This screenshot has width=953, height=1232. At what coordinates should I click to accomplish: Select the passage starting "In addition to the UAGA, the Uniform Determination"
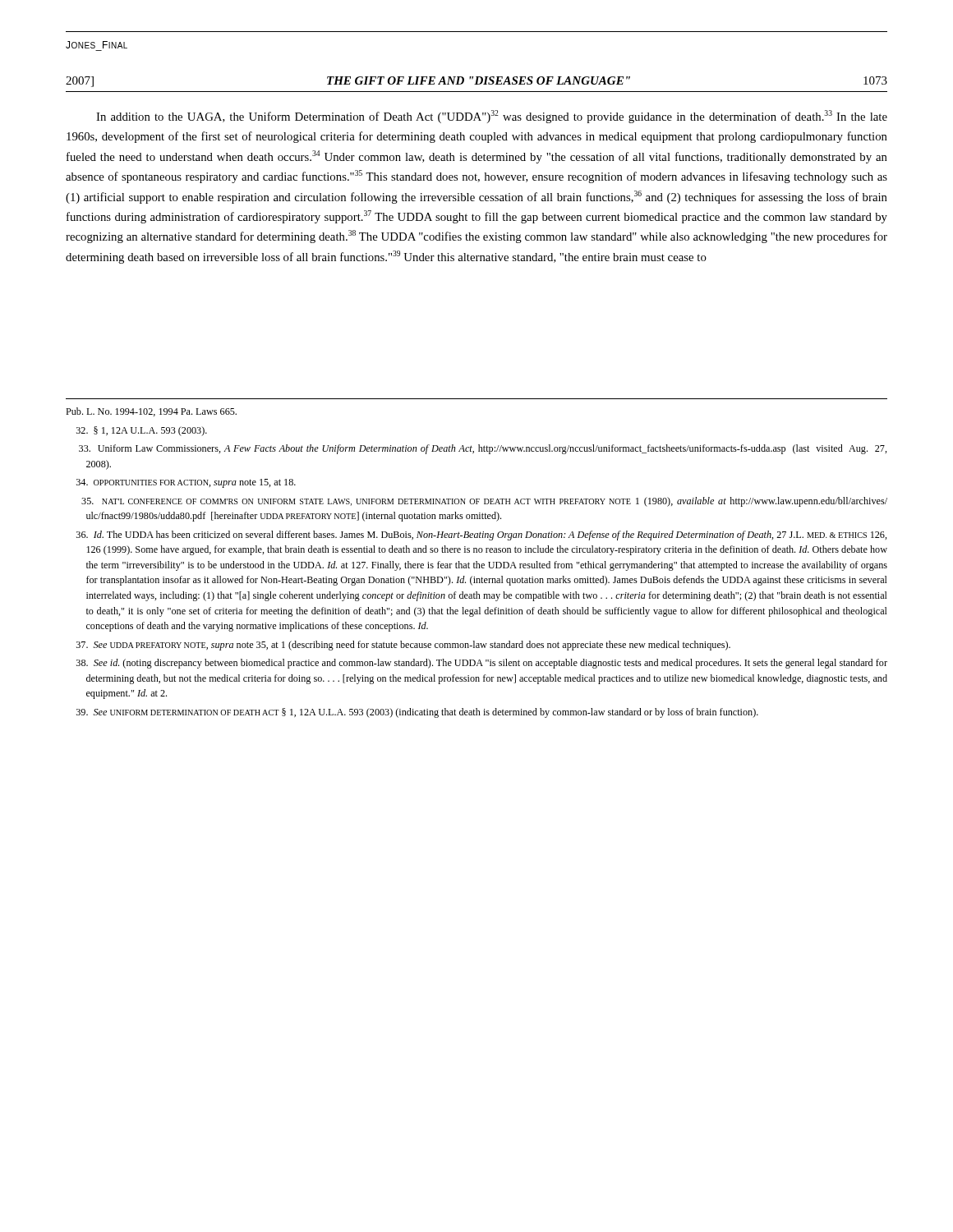pyautogui.click(x=476, y=187)
